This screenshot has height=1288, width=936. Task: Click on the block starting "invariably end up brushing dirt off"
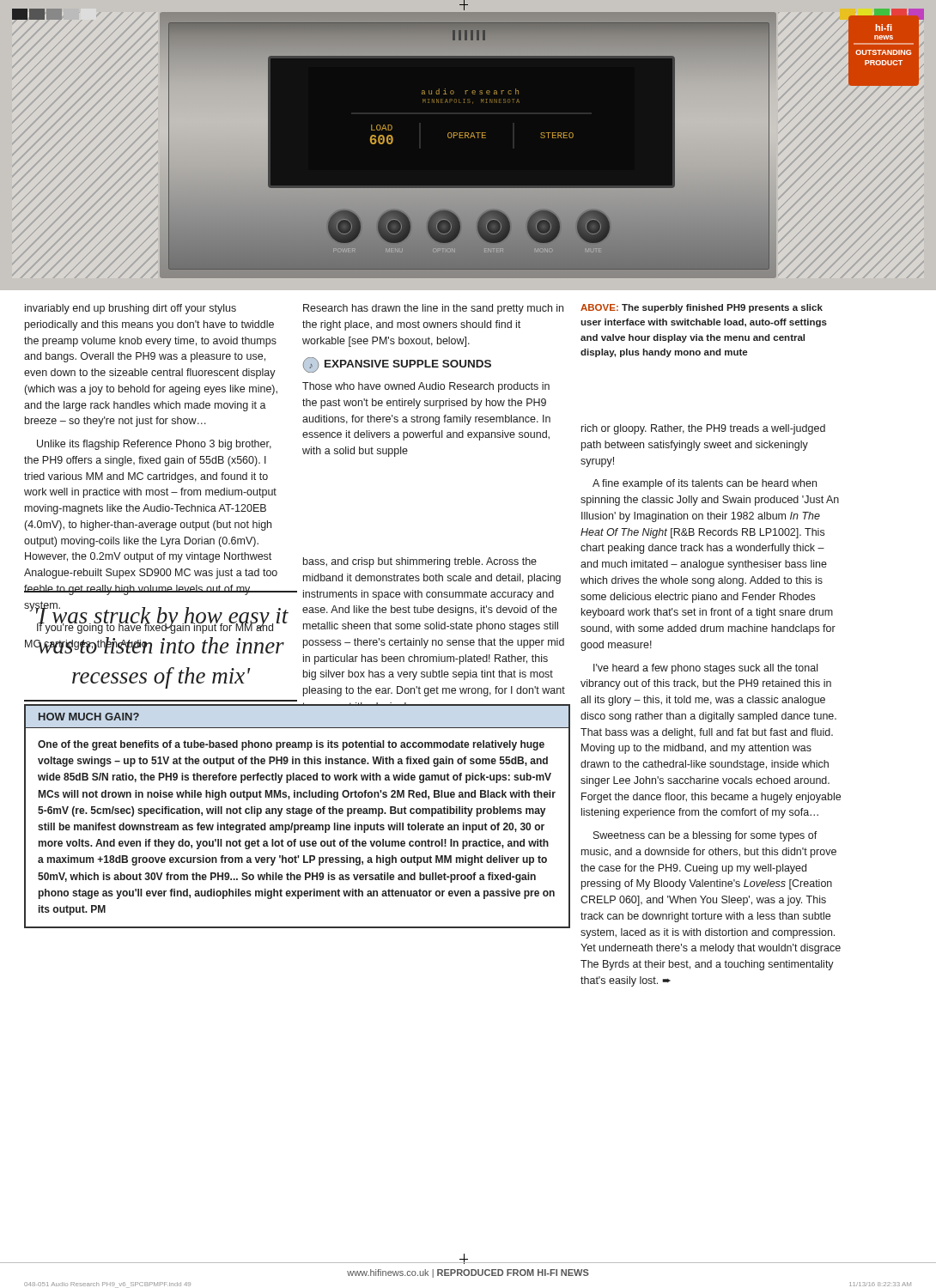point(155,476)
